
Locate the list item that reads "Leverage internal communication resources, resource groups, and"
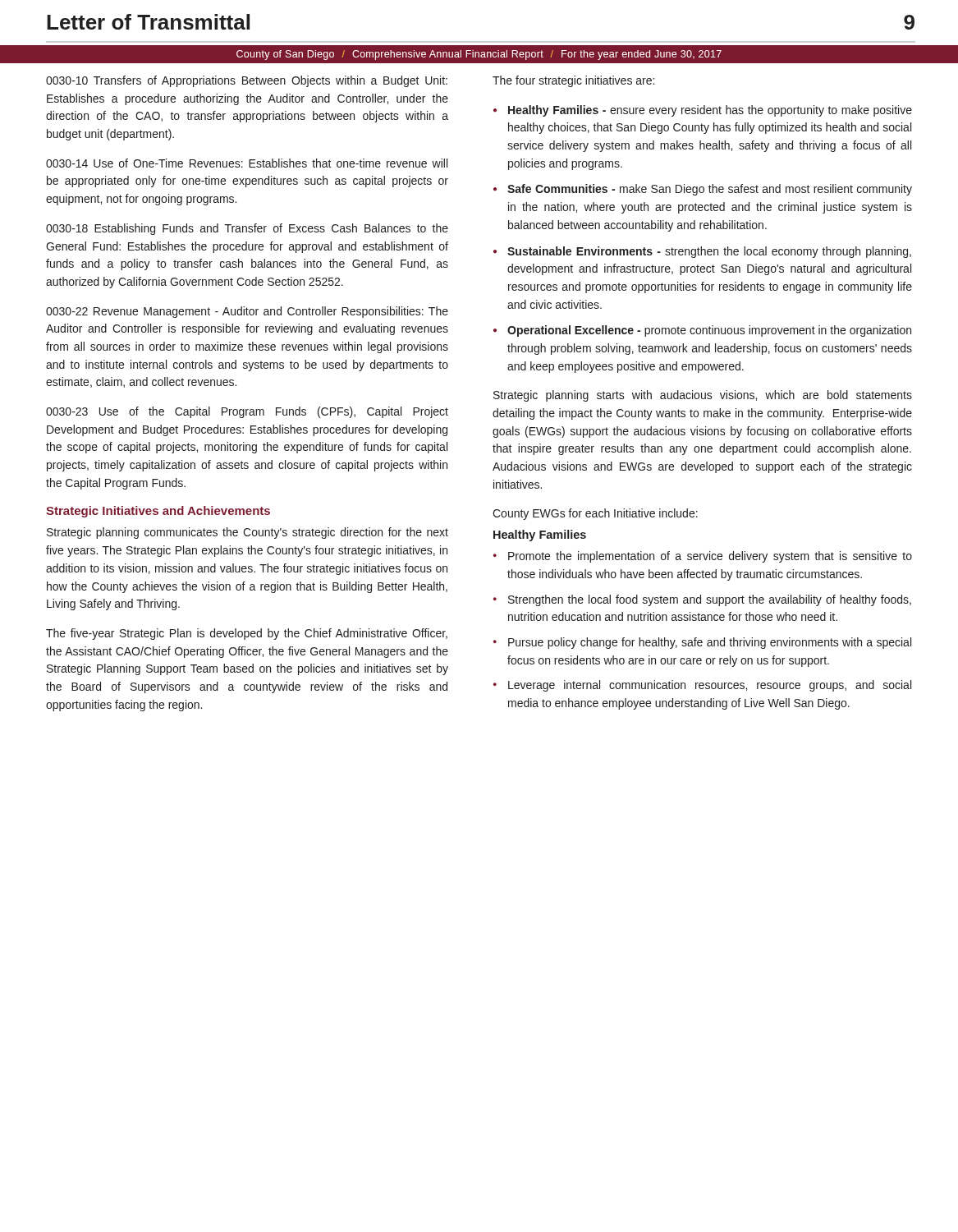(x=710, y=694)
